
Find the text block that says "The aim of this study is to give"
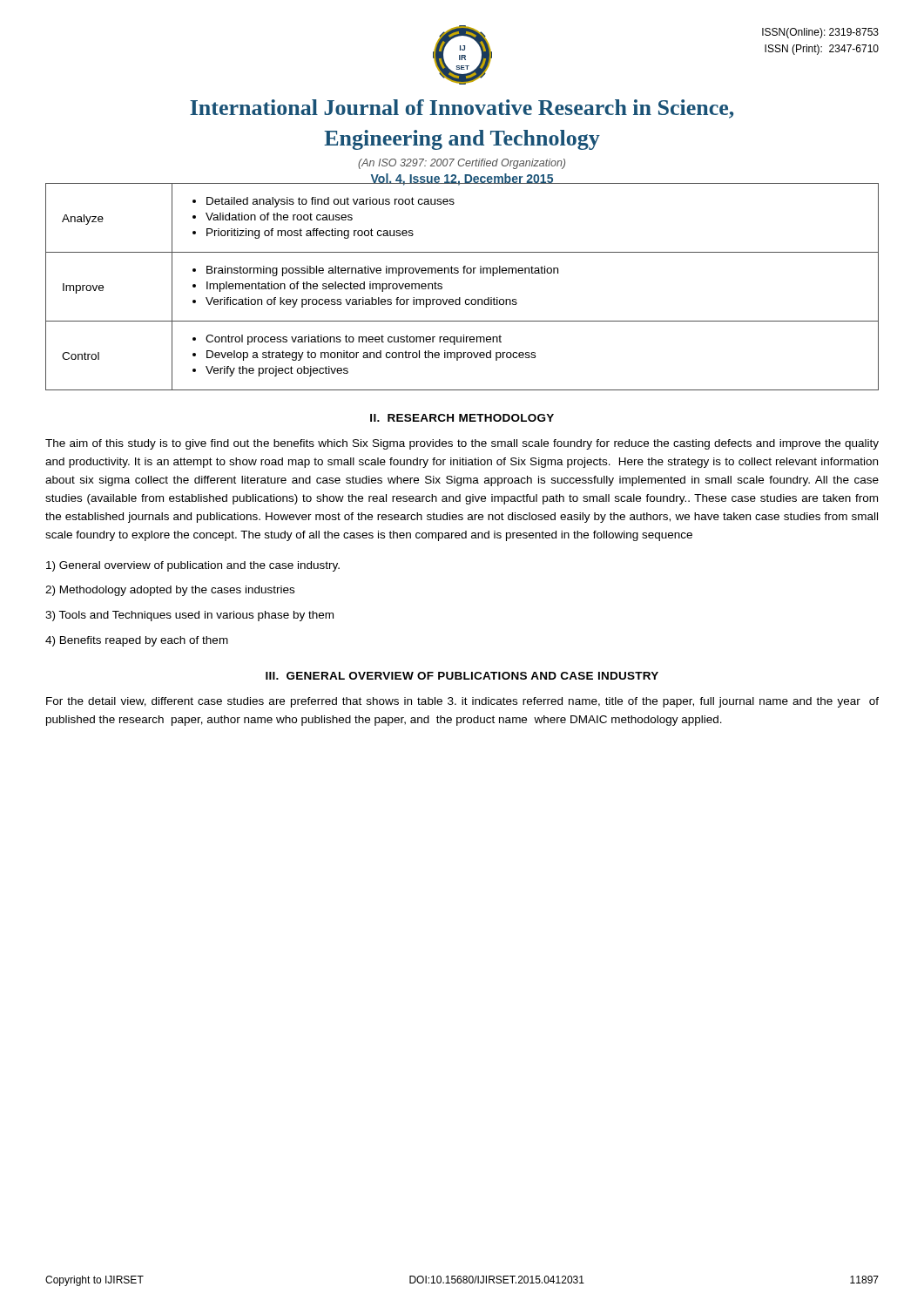click(462, 489)
